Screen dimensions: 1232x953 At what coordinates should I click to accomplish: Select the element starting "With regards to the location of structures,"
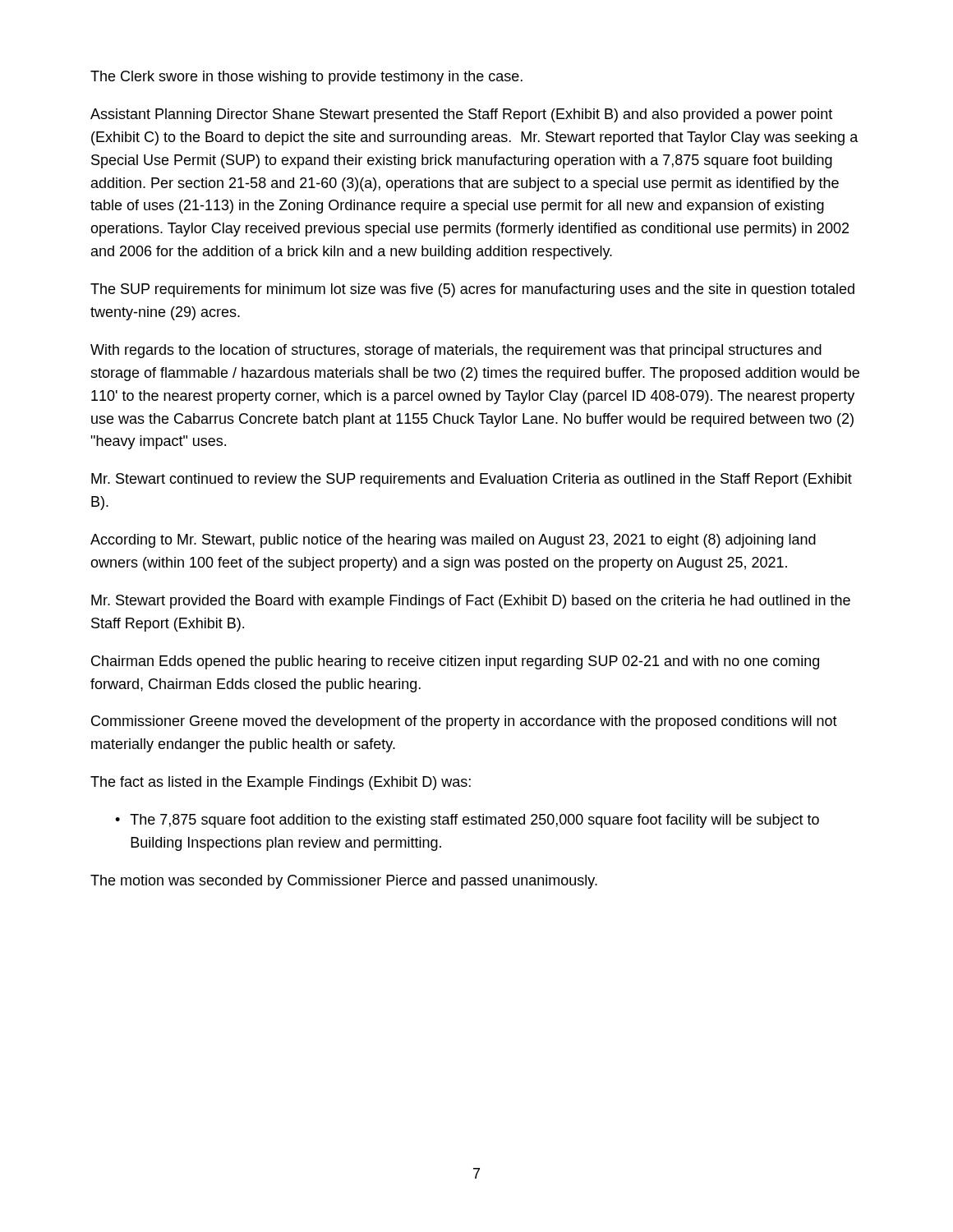click(475, 396)
